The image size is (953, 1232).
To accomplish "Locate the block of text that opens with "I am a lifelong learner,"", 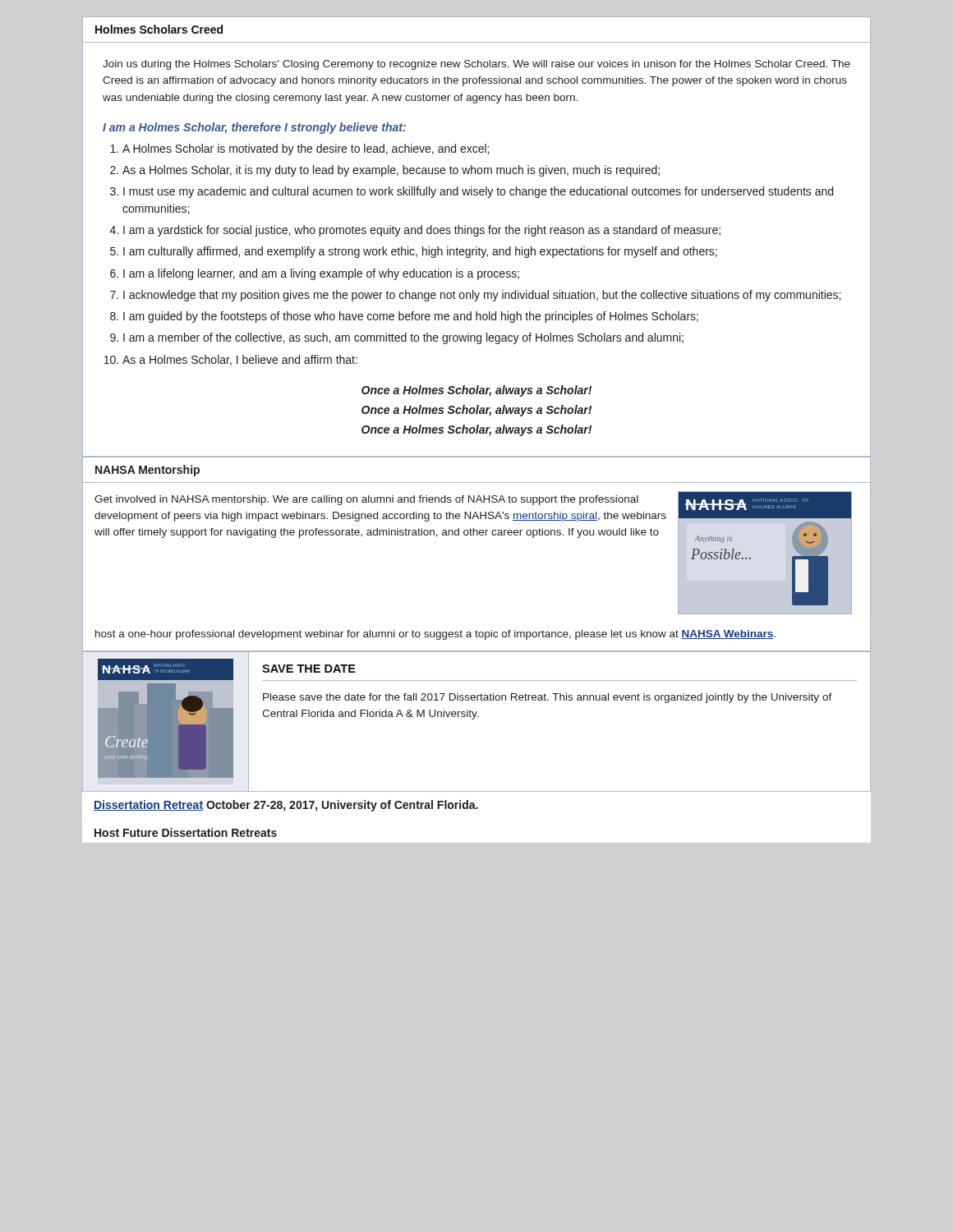I will [486, 273].
